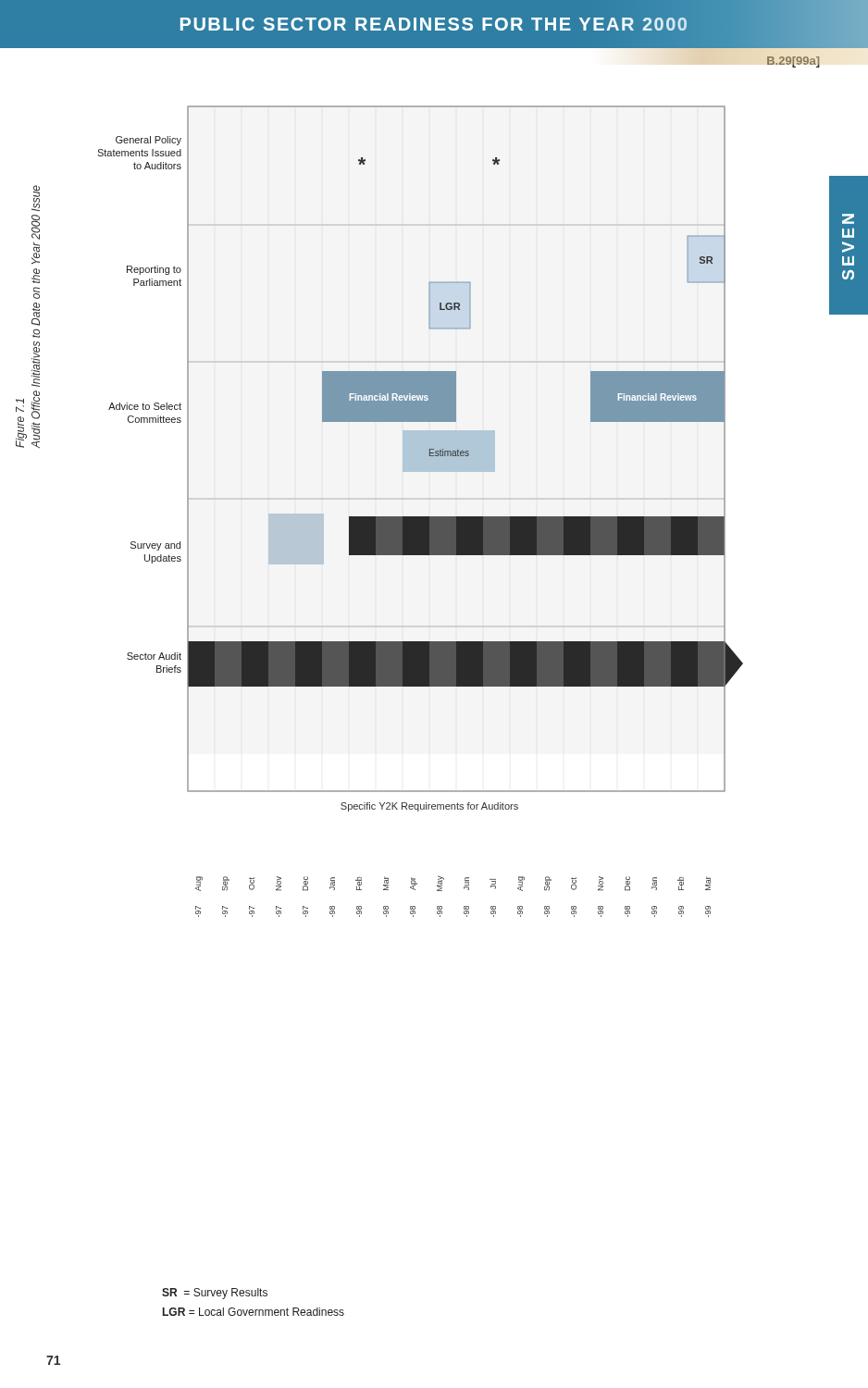The image size is (868, 1388).
Task: Point to the passage starting "Figure 7.1Audit Office"
Action: (28, 316)
